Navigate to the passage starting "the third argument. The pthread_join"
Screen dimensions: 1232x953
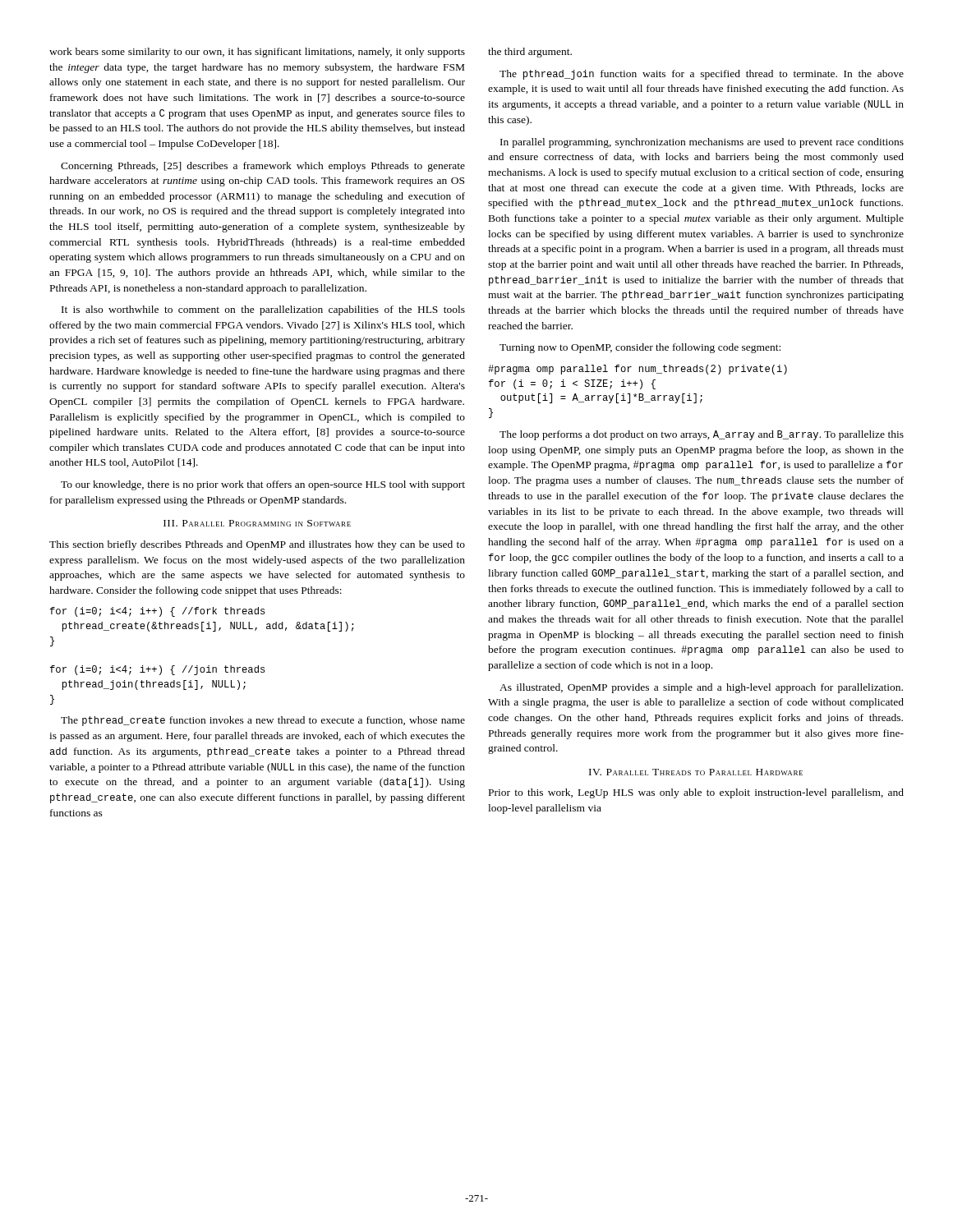[x=696, y=200]
